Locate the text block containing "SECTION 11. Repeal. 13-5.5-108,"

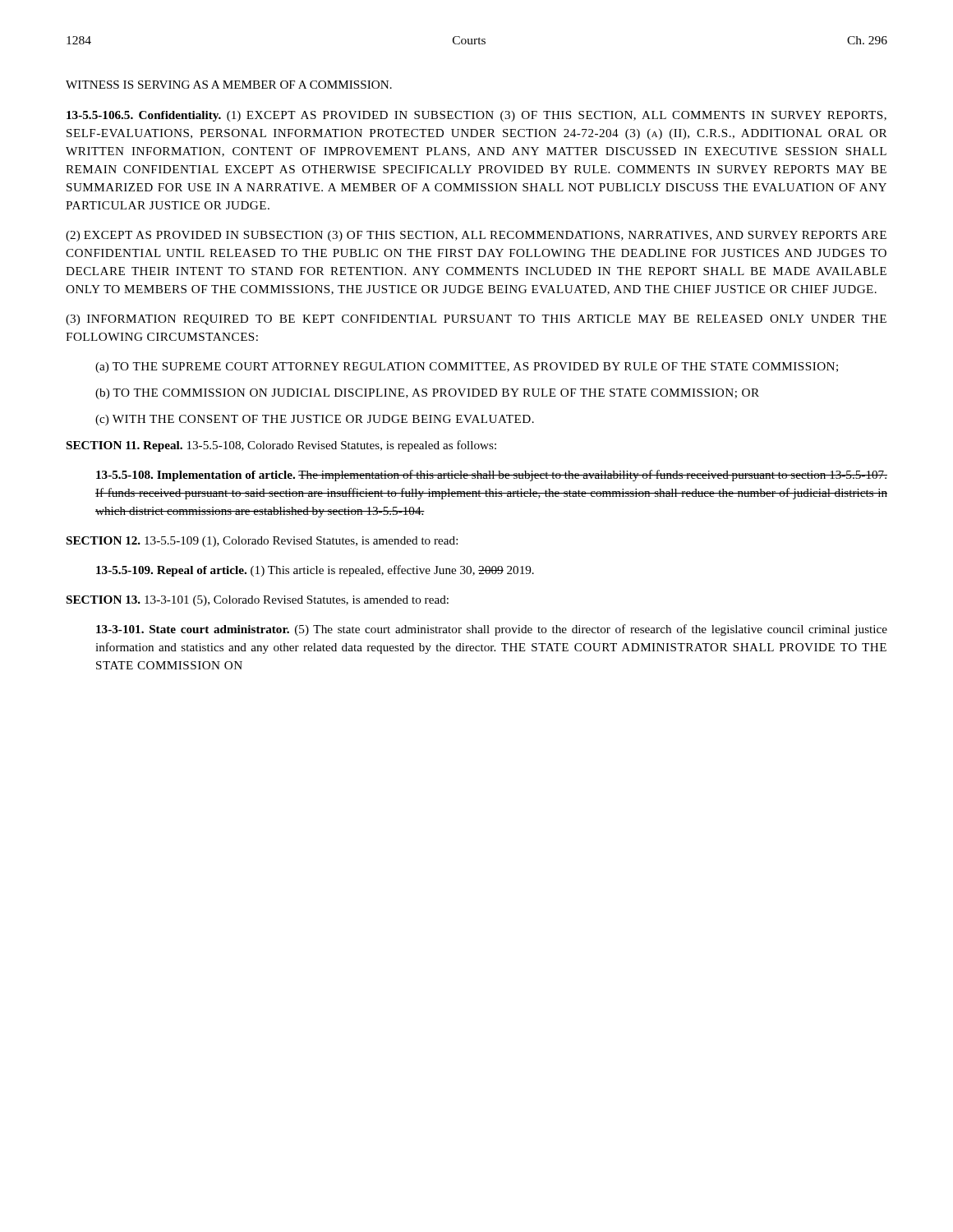[476, 445]
